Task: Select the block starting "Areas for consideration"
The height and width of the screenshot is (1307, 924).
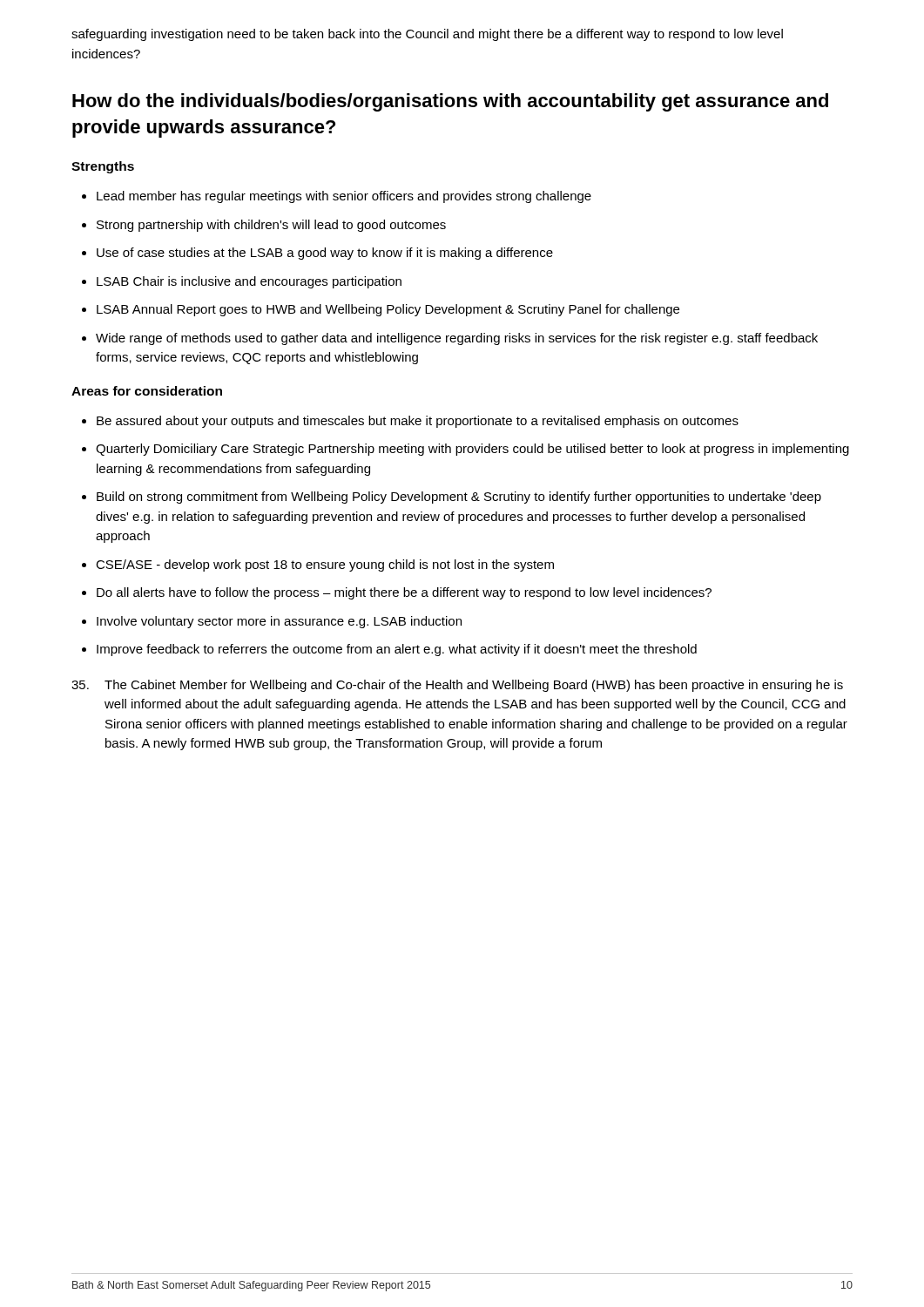Action: [x=147, y=391]
